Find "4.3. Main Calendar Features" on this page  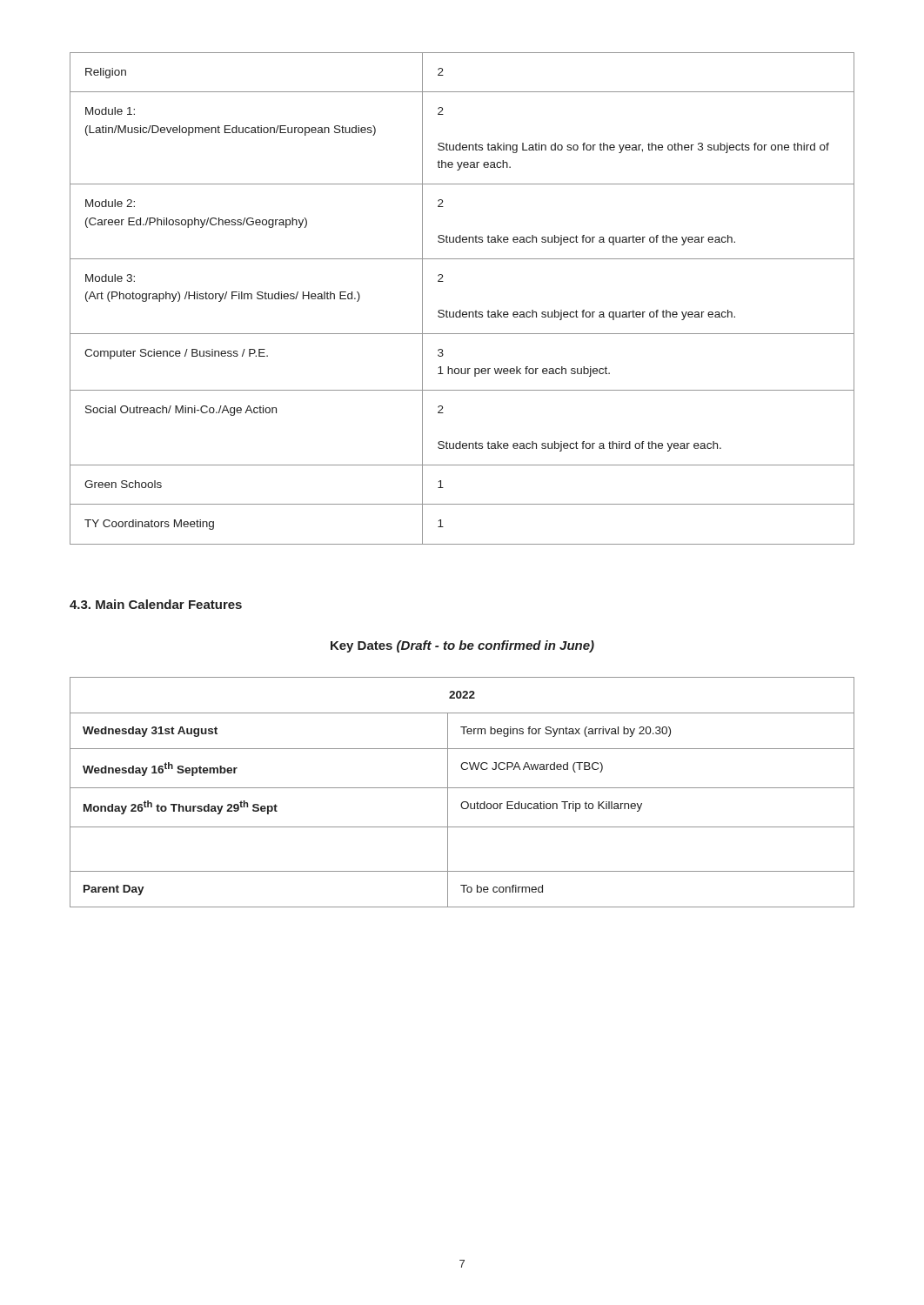click(156, 604)
